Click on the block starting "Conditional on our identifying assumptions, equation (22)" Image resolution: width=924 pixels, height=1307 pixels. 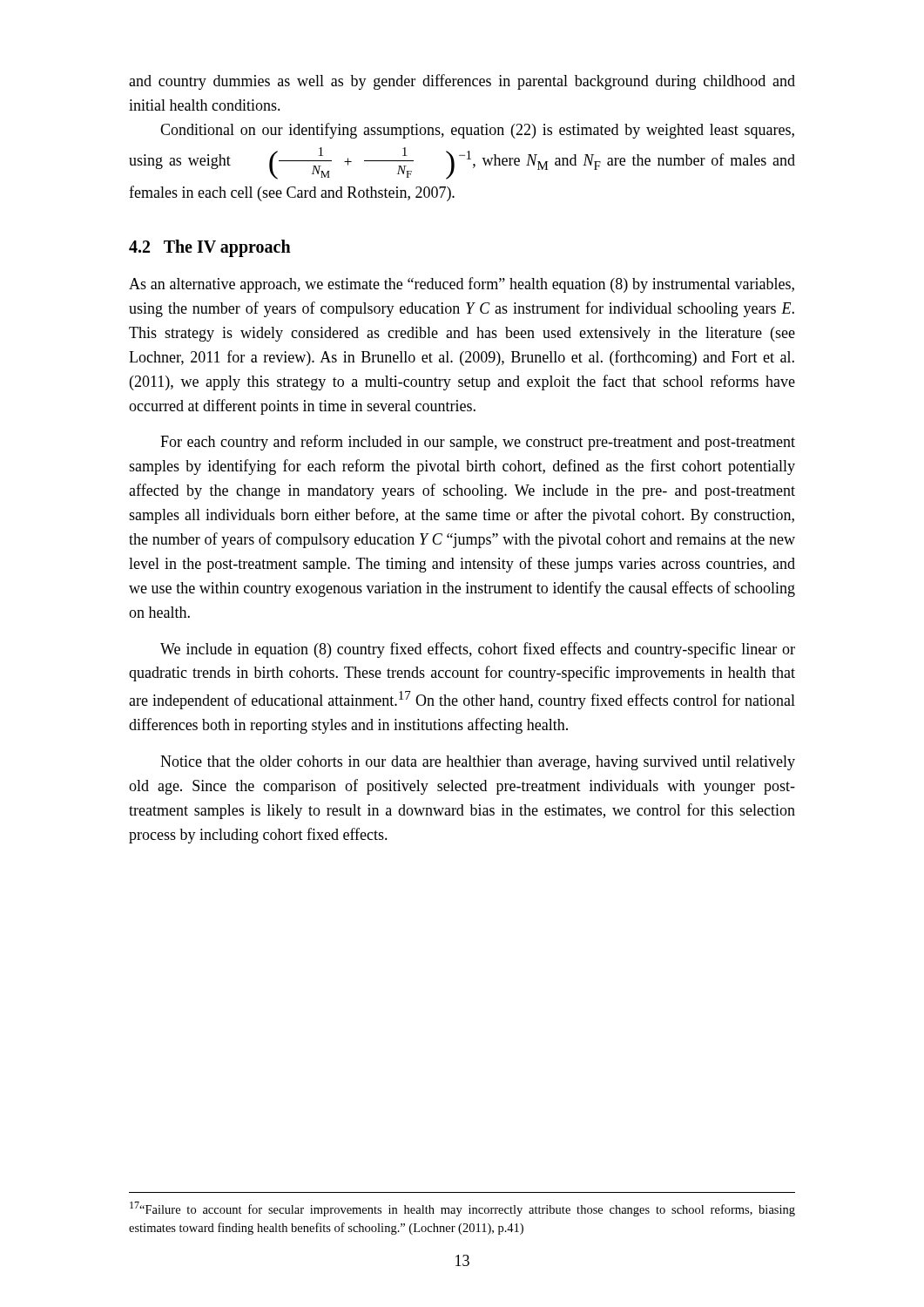tap(462, 162)
